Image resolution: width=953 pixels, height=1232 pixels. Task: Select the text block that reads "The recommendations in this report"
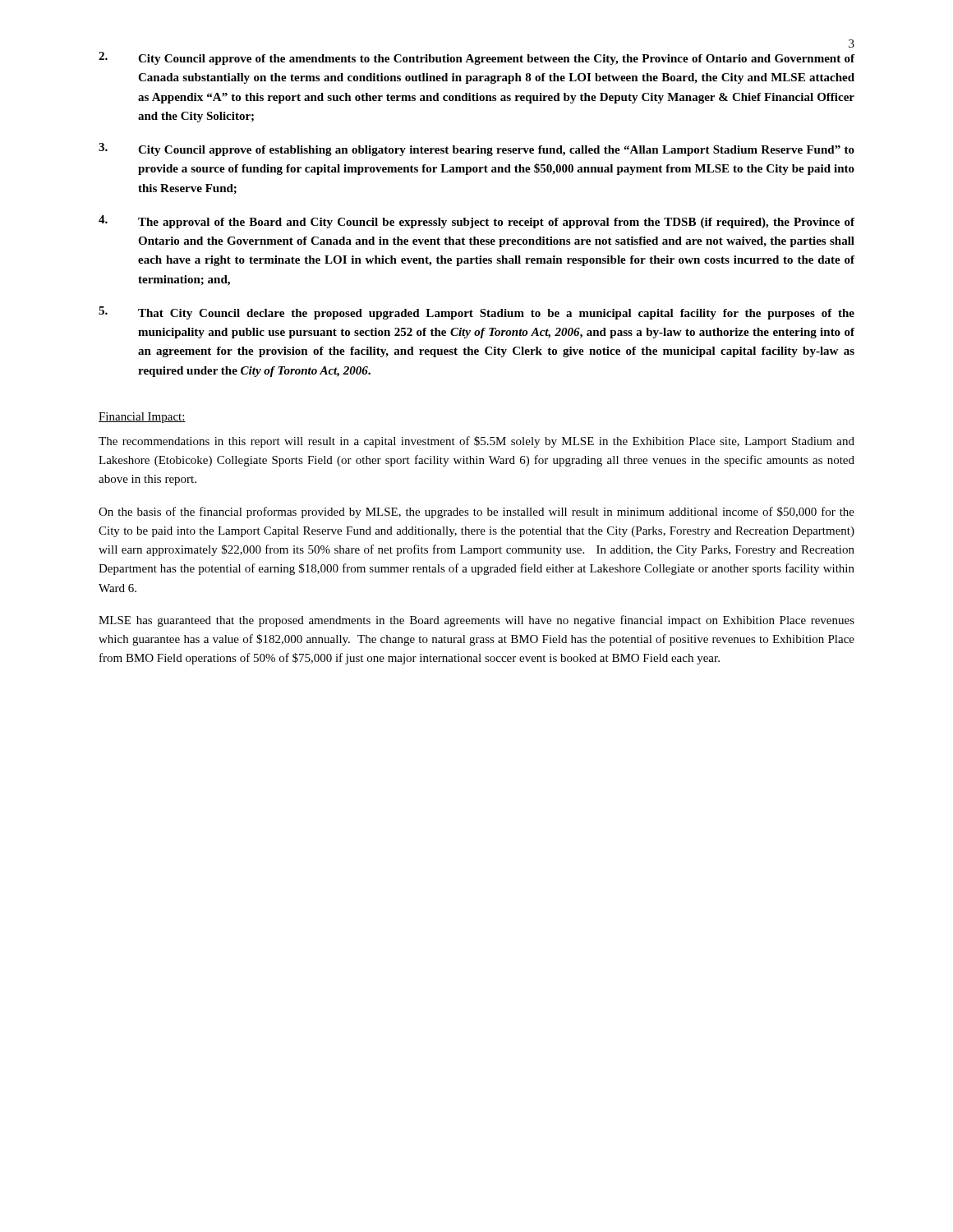click(476, 460)
